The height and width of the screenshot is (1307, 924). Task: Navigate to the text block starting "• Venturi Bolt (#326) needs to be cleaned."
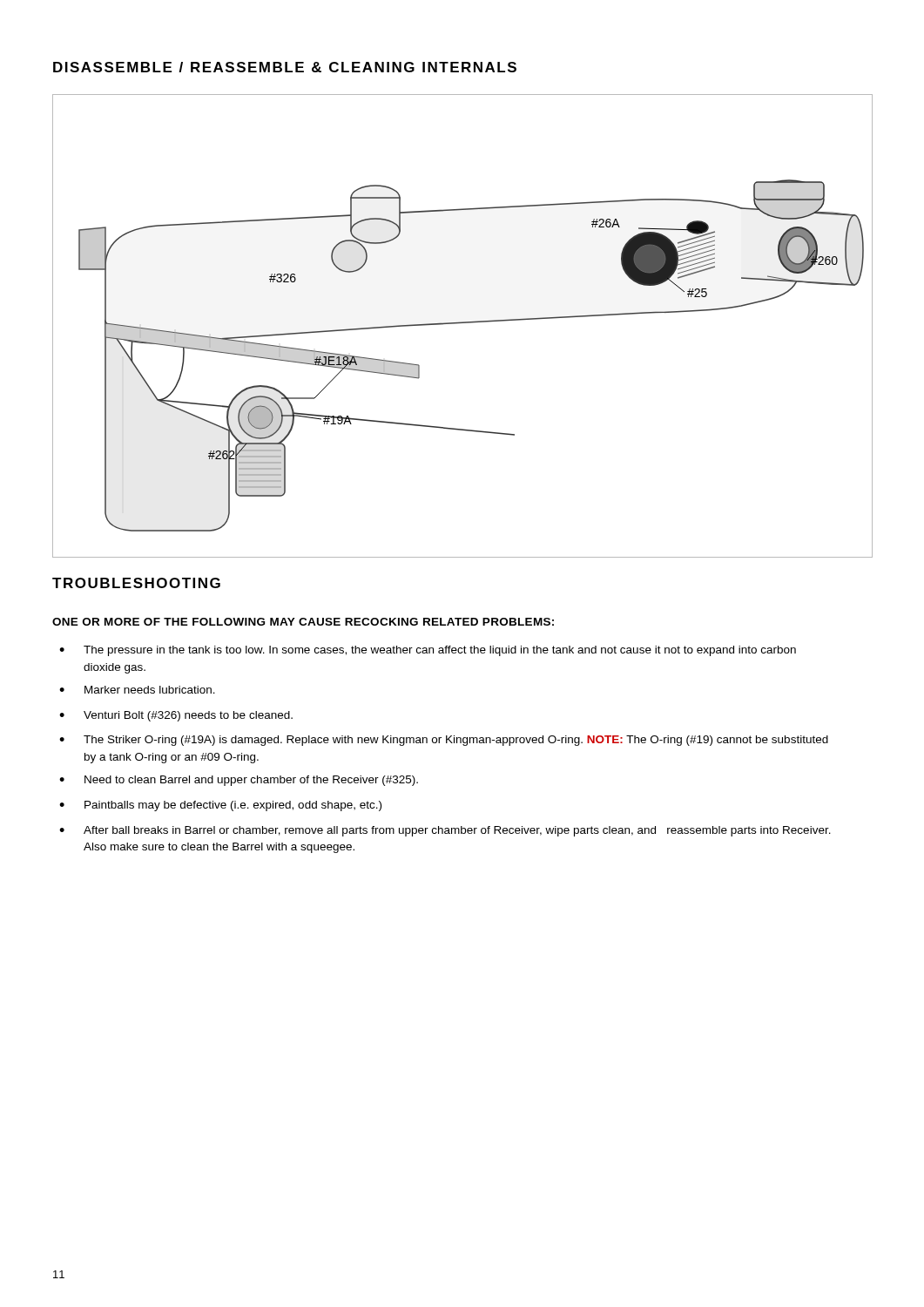[173, 716]
